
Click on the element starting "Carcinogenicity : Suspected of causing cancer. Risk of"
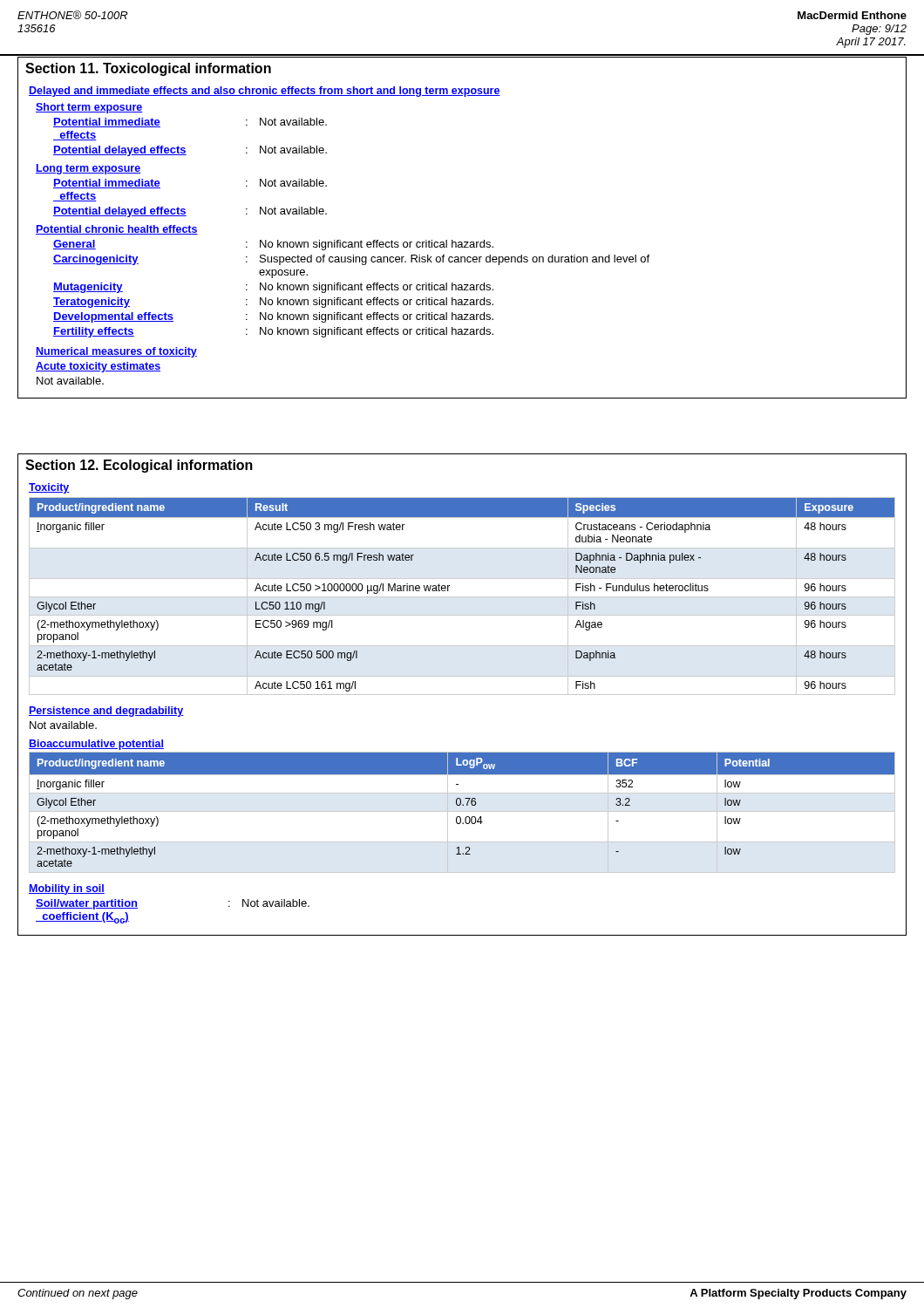tap(466, 265)
